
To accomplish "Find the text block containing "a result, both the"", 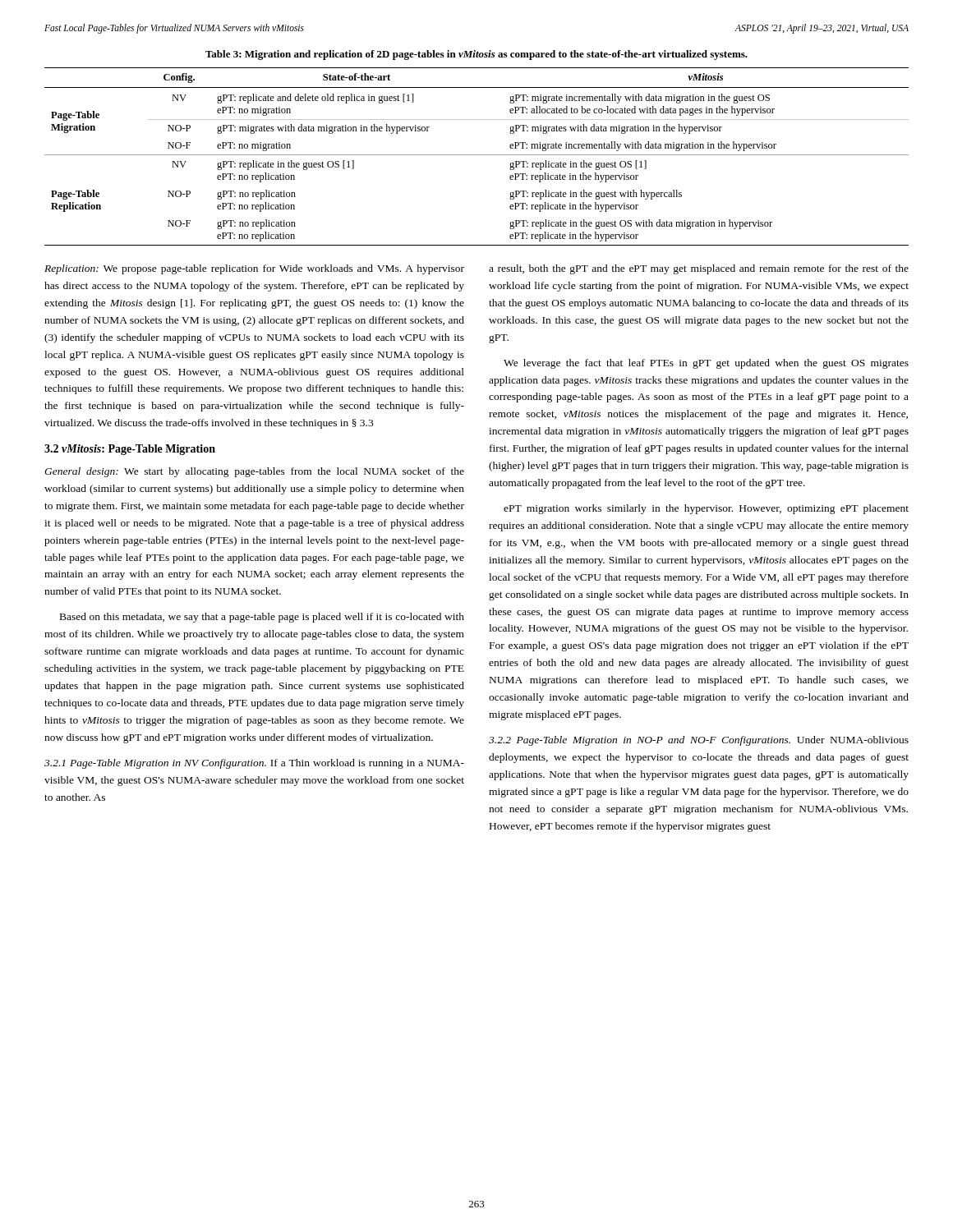I will [x=699, y=548].
